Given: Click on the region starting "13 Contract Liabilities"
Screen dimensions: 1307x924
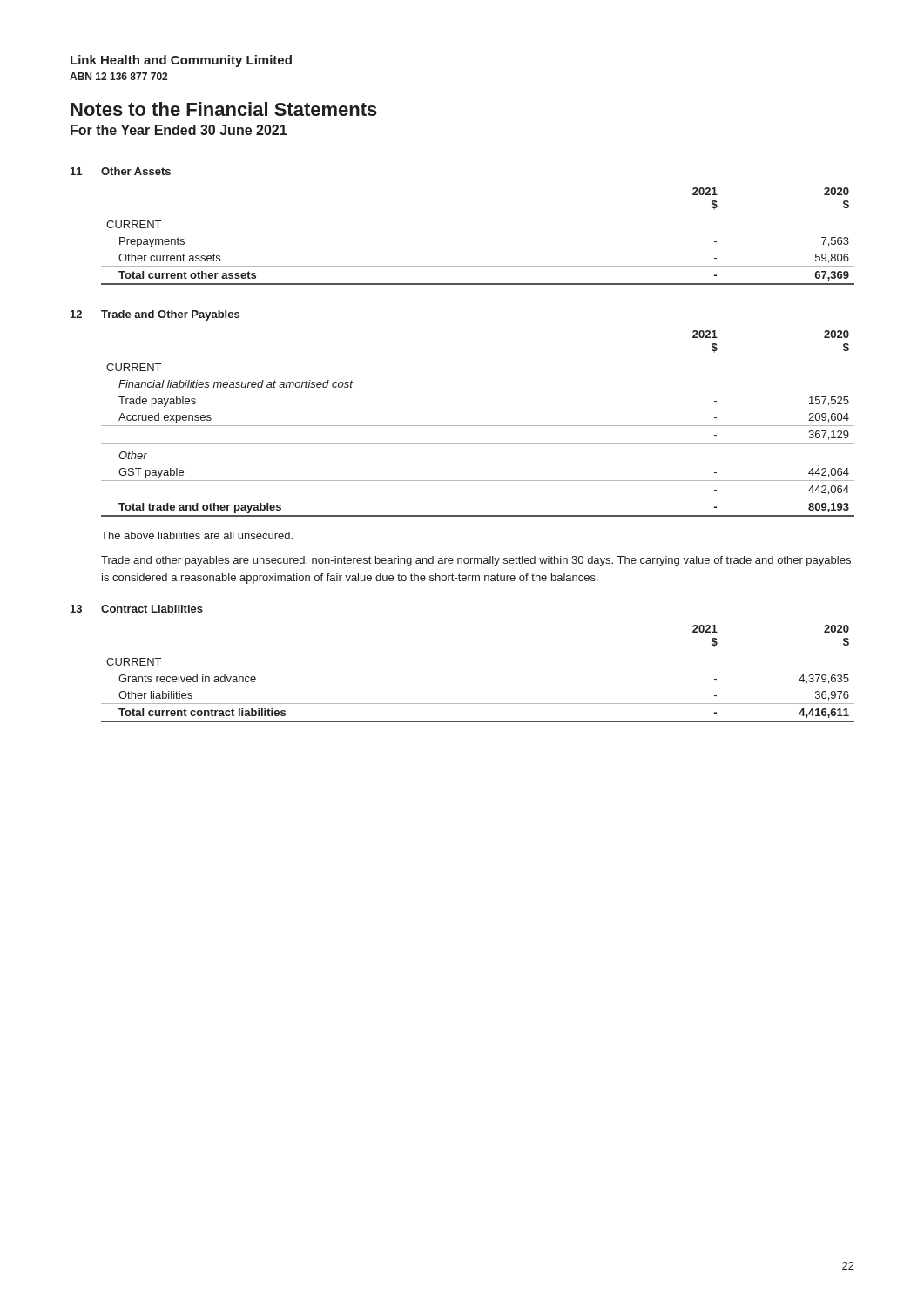Looking at the screenshot, I should coord(136,608).
